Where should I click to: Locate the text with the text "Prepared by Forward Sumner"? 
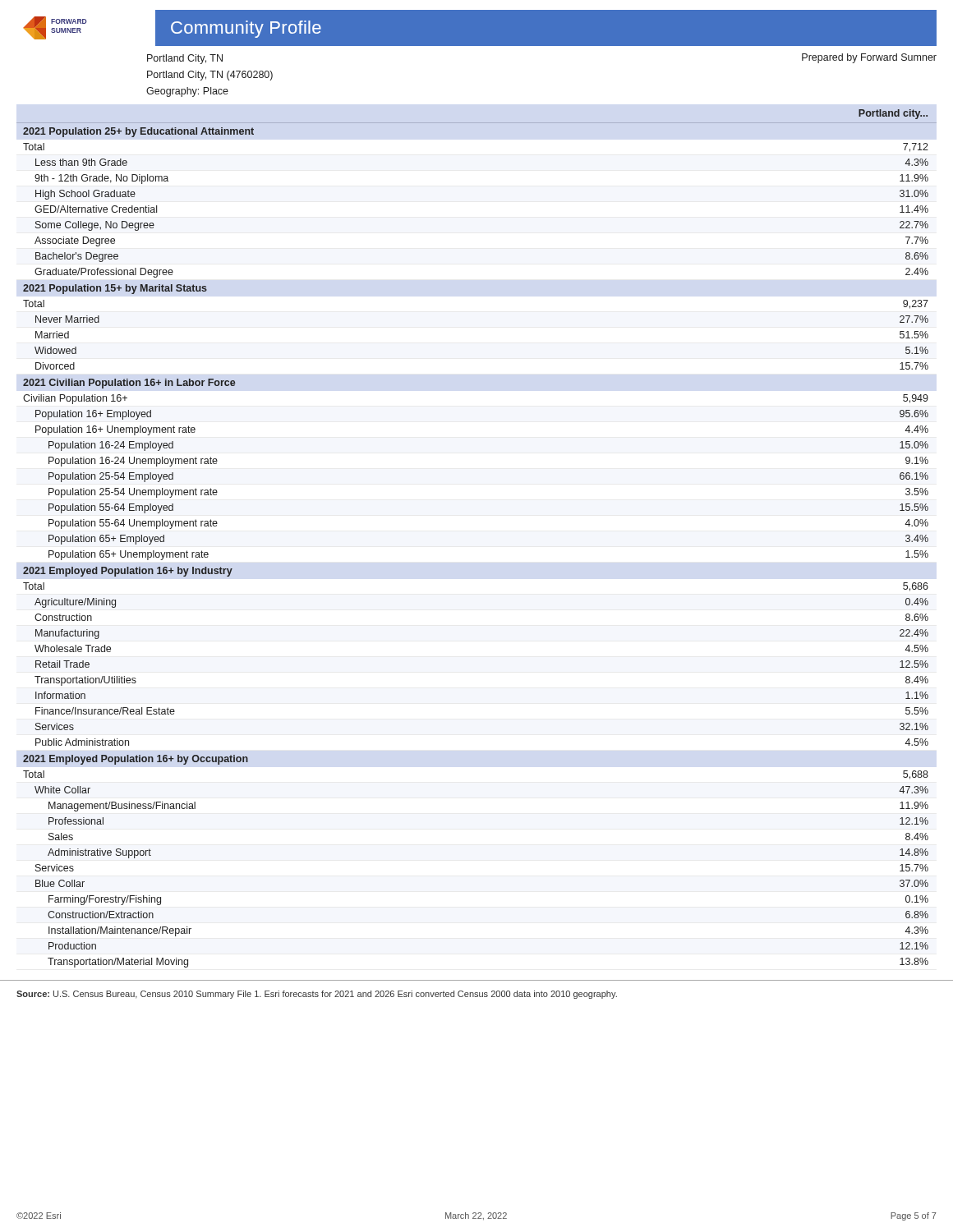coord(869,57)
